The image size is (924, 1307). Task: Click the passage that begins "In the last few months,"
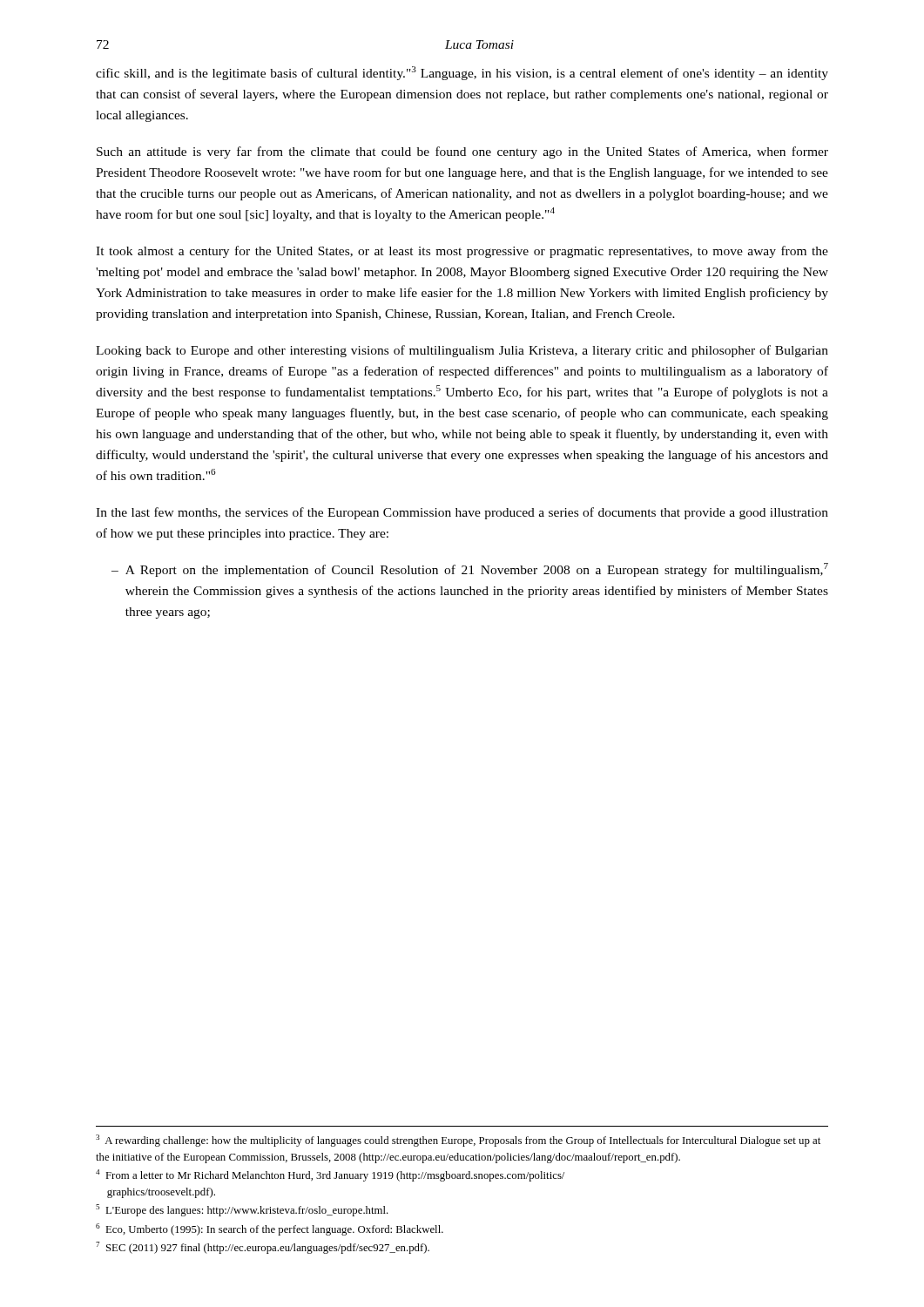pos(462,523)
